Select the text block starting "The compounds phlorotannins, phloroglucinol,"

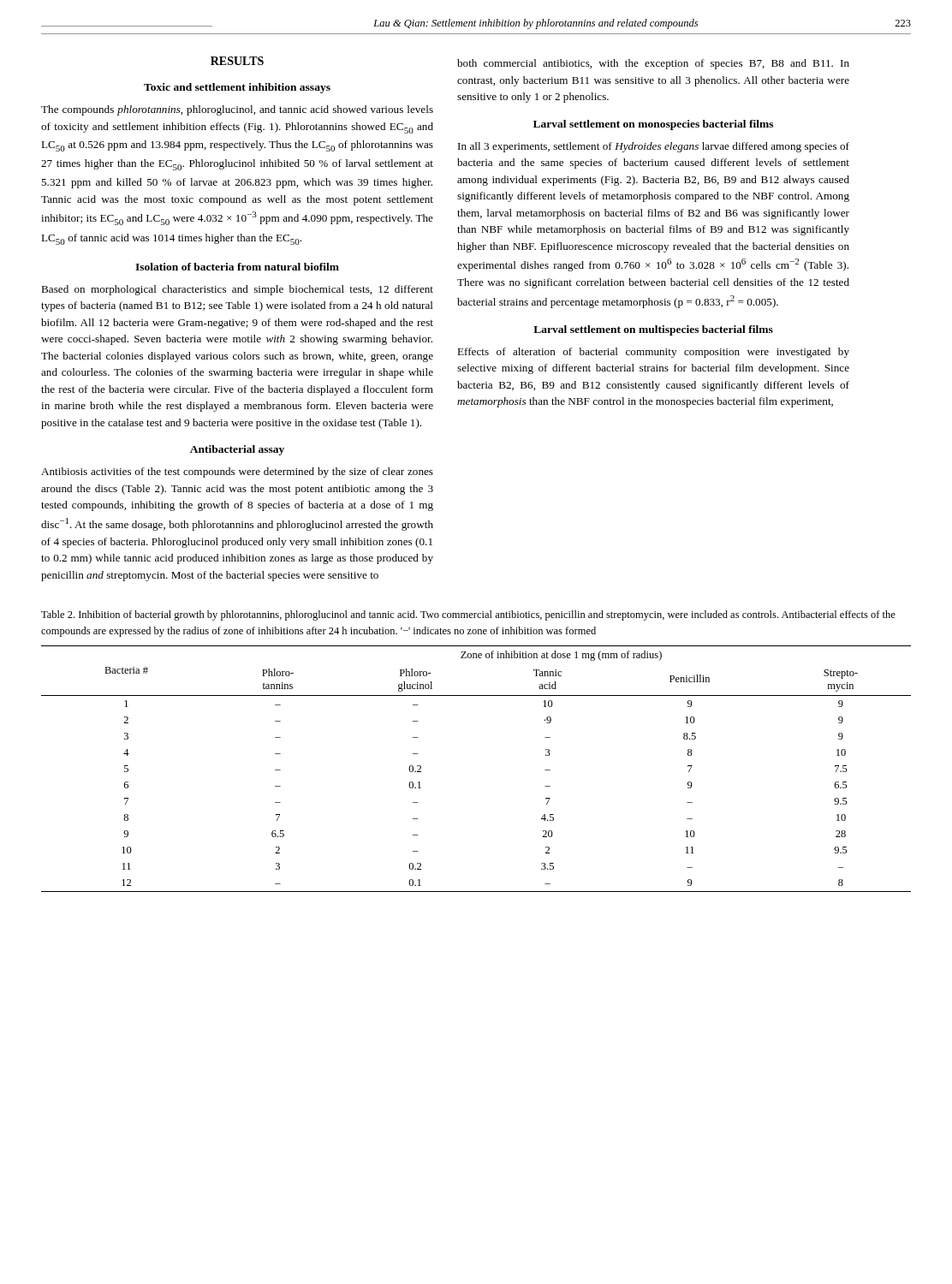pyautogui.click(x=237, y=174)
